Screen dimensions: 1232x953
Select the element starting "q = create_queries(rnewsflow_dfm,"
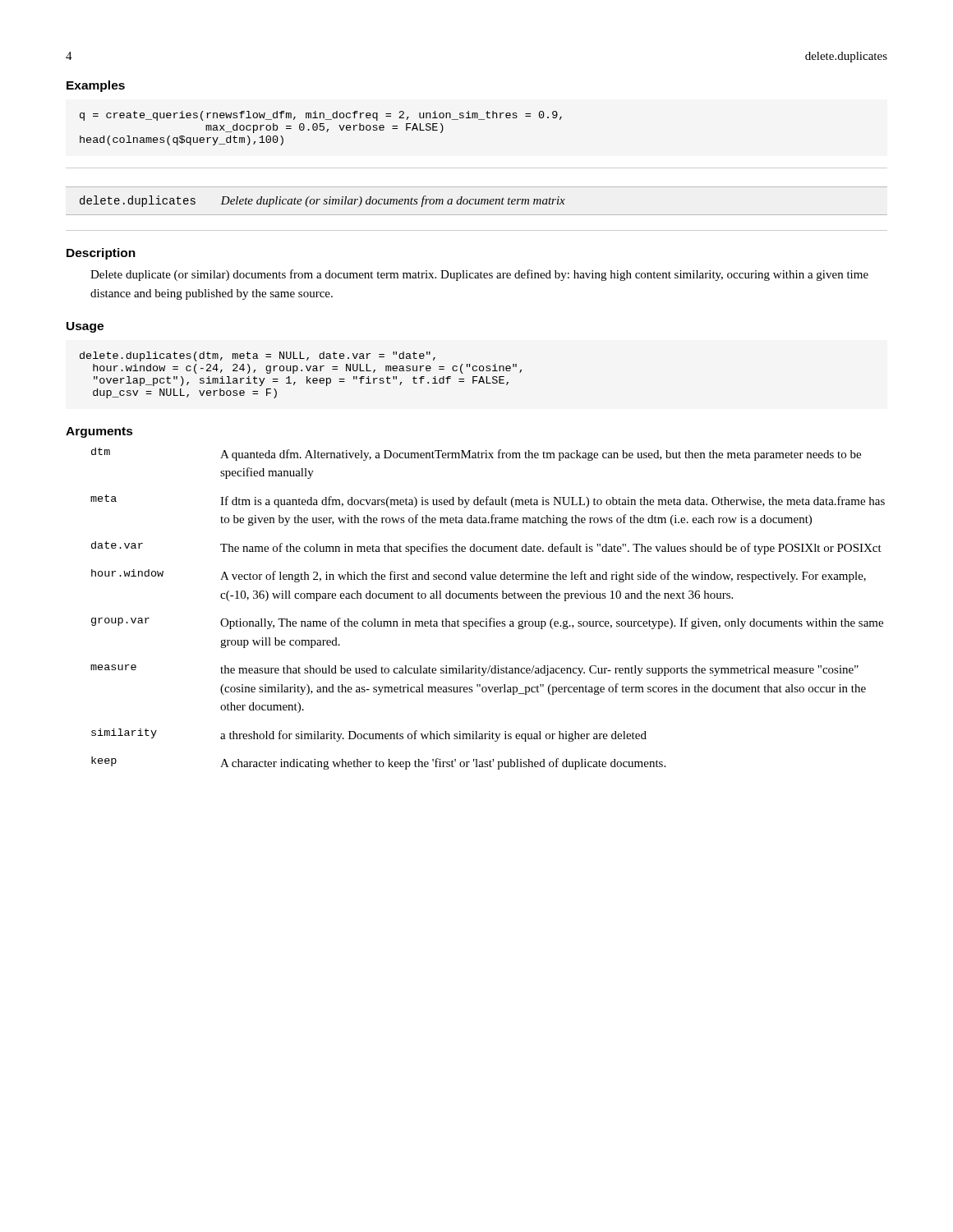(x=476, y=128)
